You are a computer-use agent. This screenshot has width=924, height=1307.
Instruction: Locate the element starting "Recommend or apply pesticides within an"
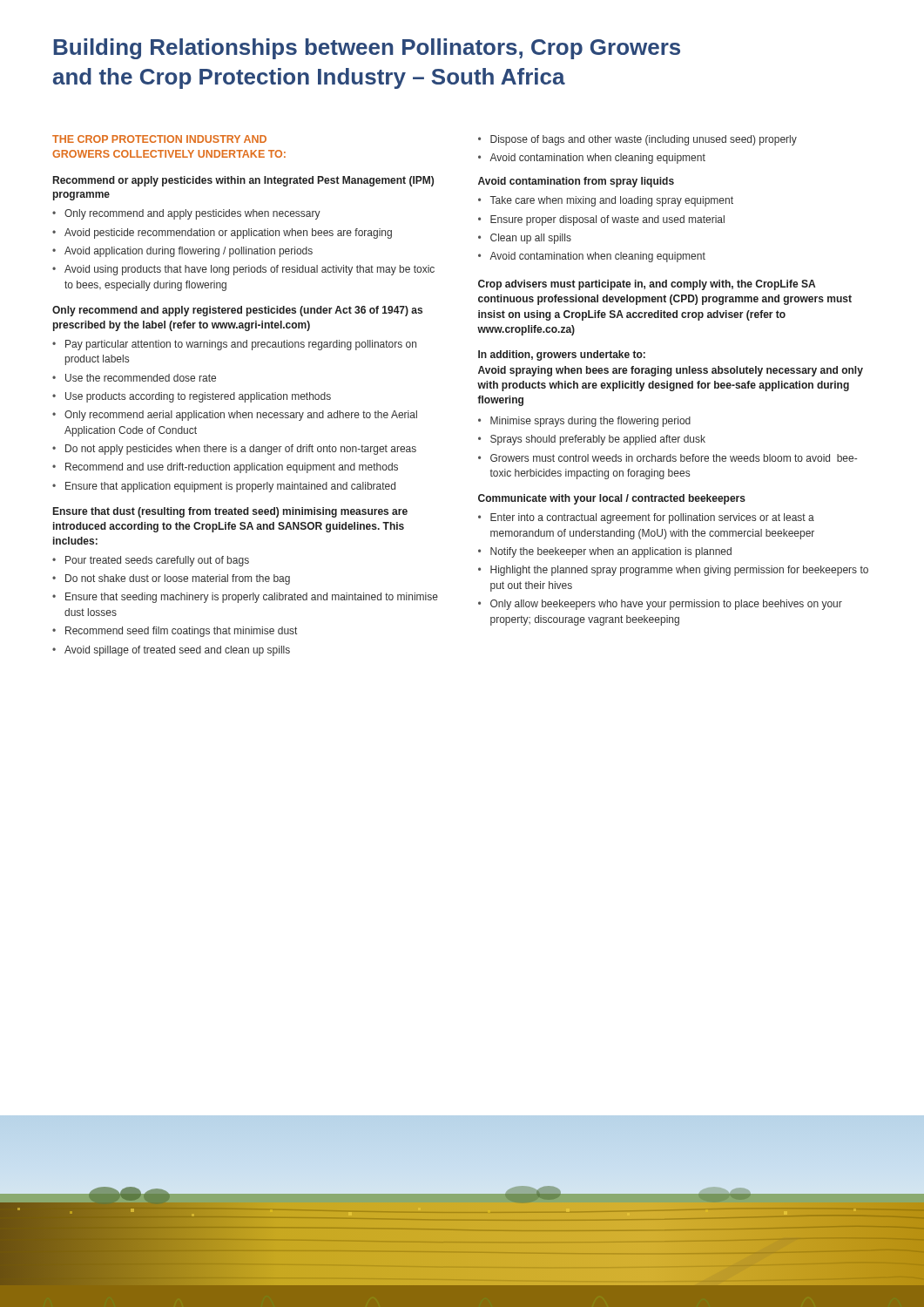tap(249, 188)
